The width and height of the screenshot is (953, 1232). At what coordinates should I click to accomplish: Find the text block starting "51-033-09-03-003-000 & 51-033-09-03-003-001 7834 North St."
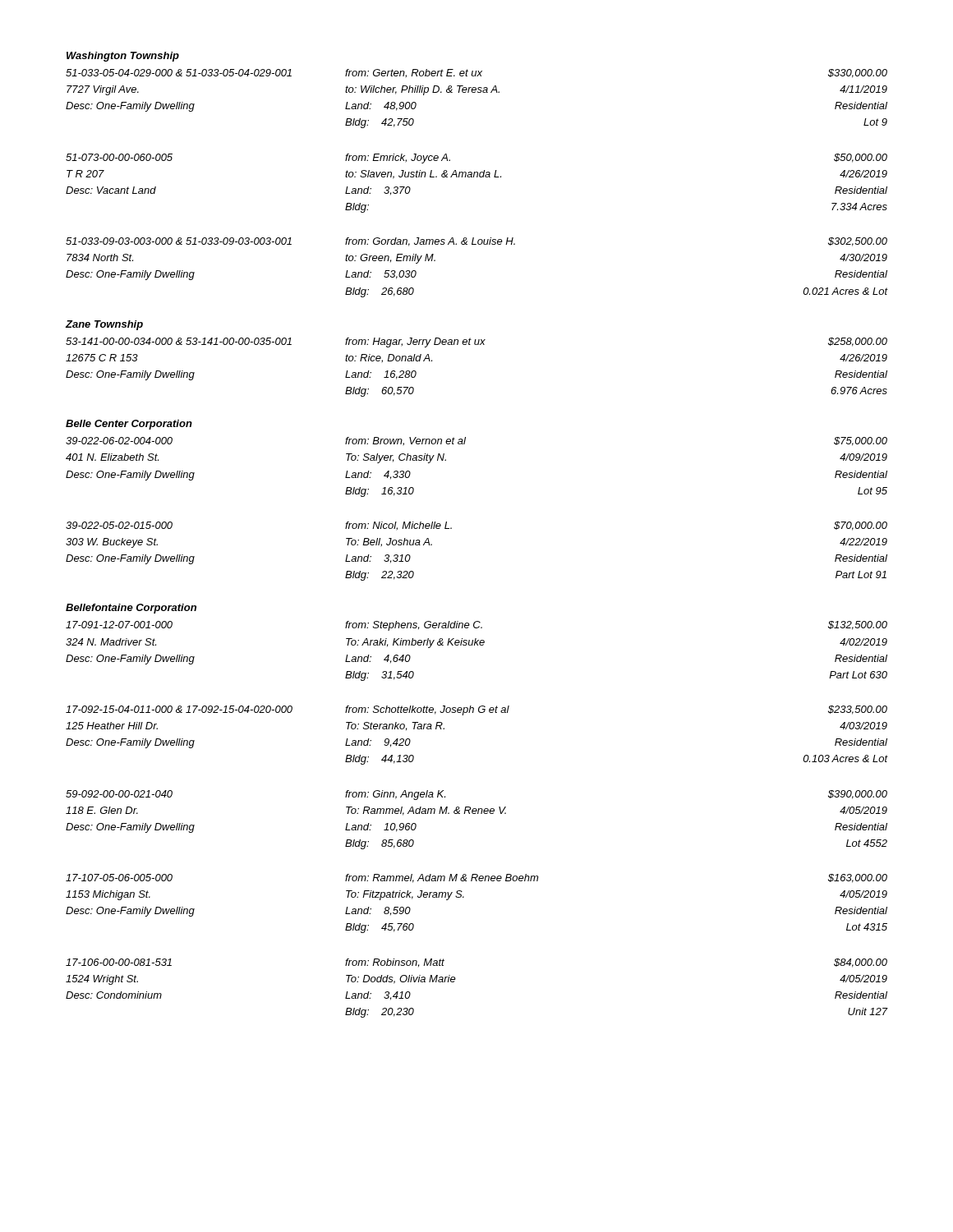click(476, 242)
